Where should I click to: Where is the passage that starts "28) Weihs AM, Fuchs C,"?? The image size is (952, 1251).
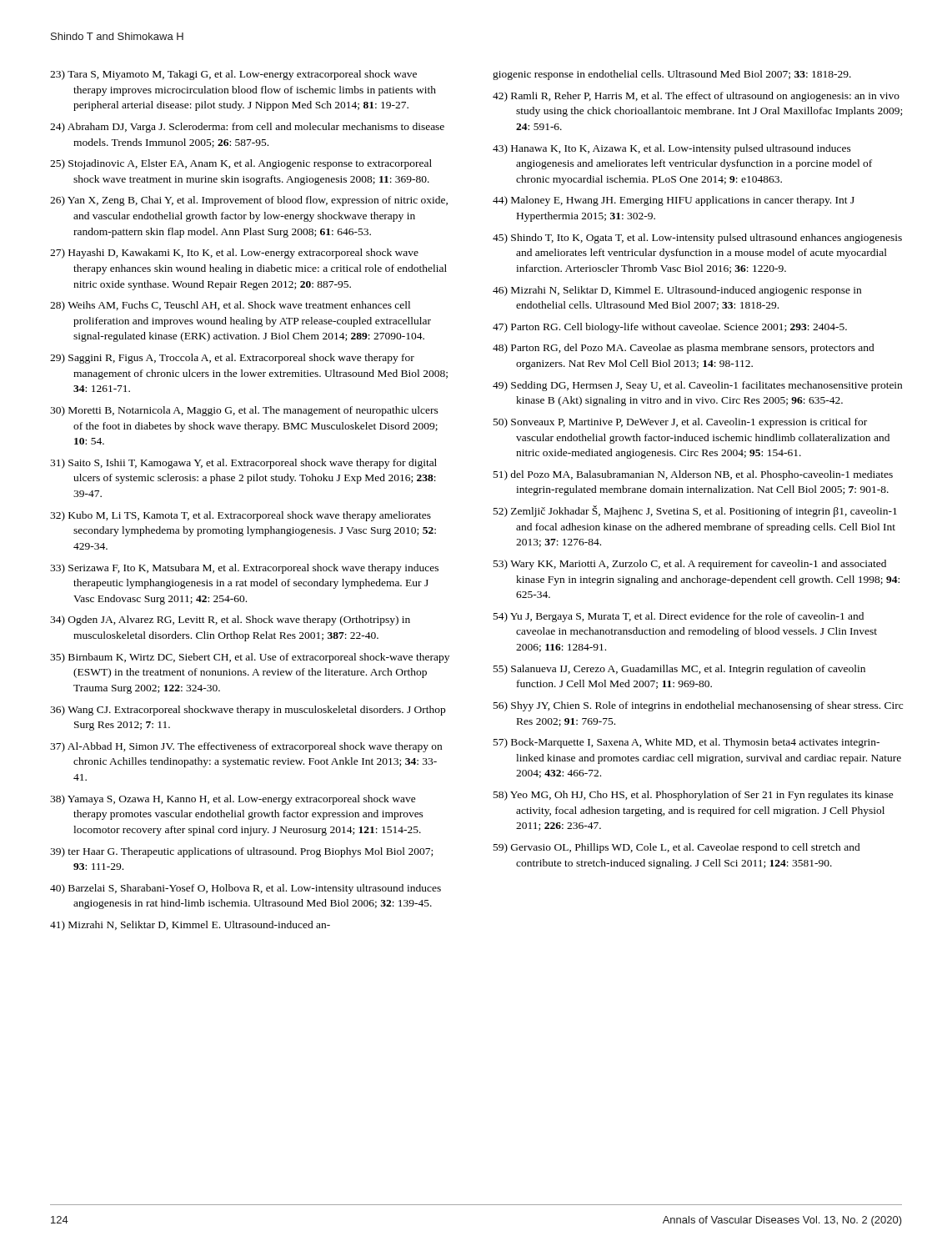pos(241,321)
